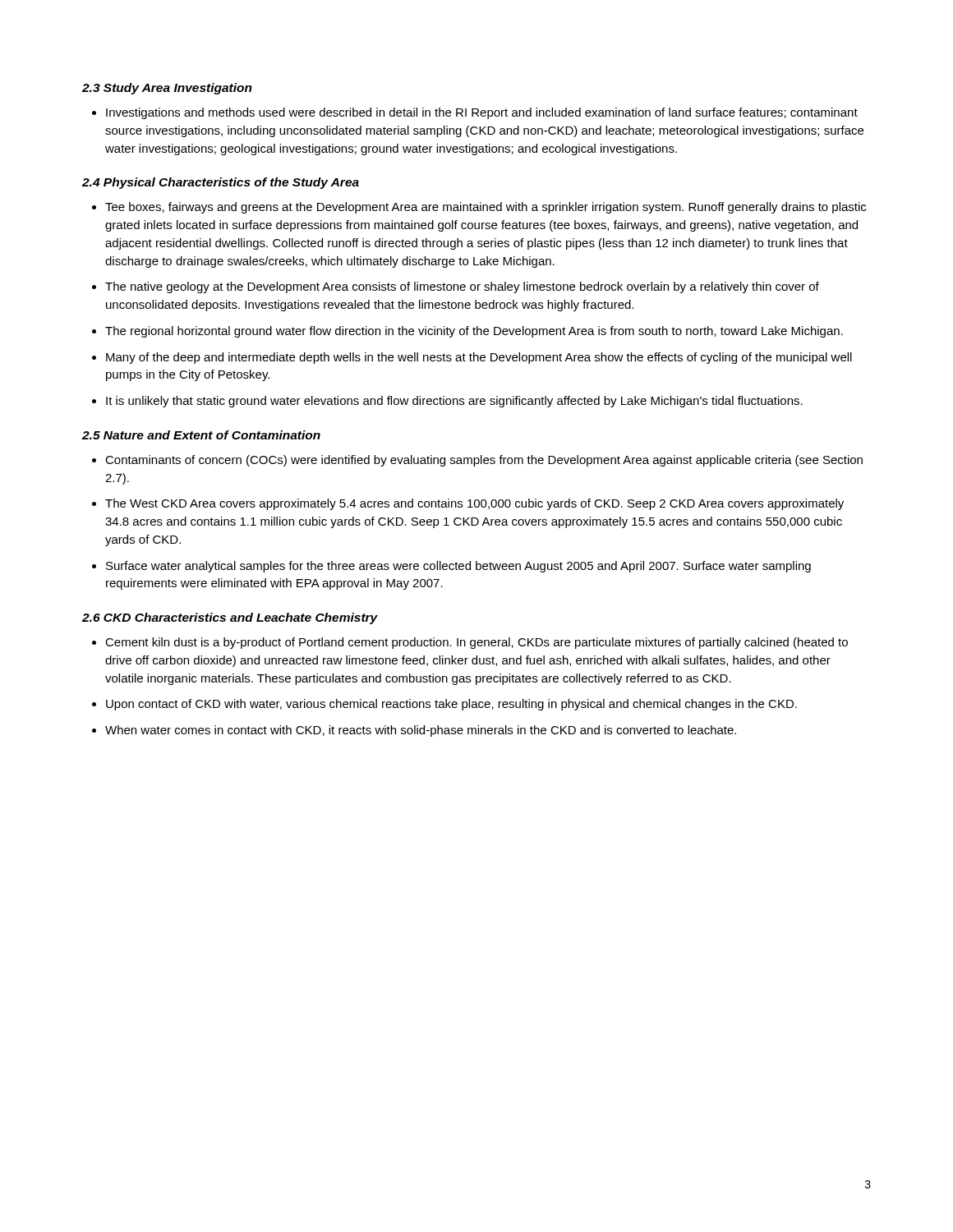The height and width of the screenshot is (1232, 953).
Task: Select the passage starting "2.3 Study Area Investigation"
Action: 167,87
